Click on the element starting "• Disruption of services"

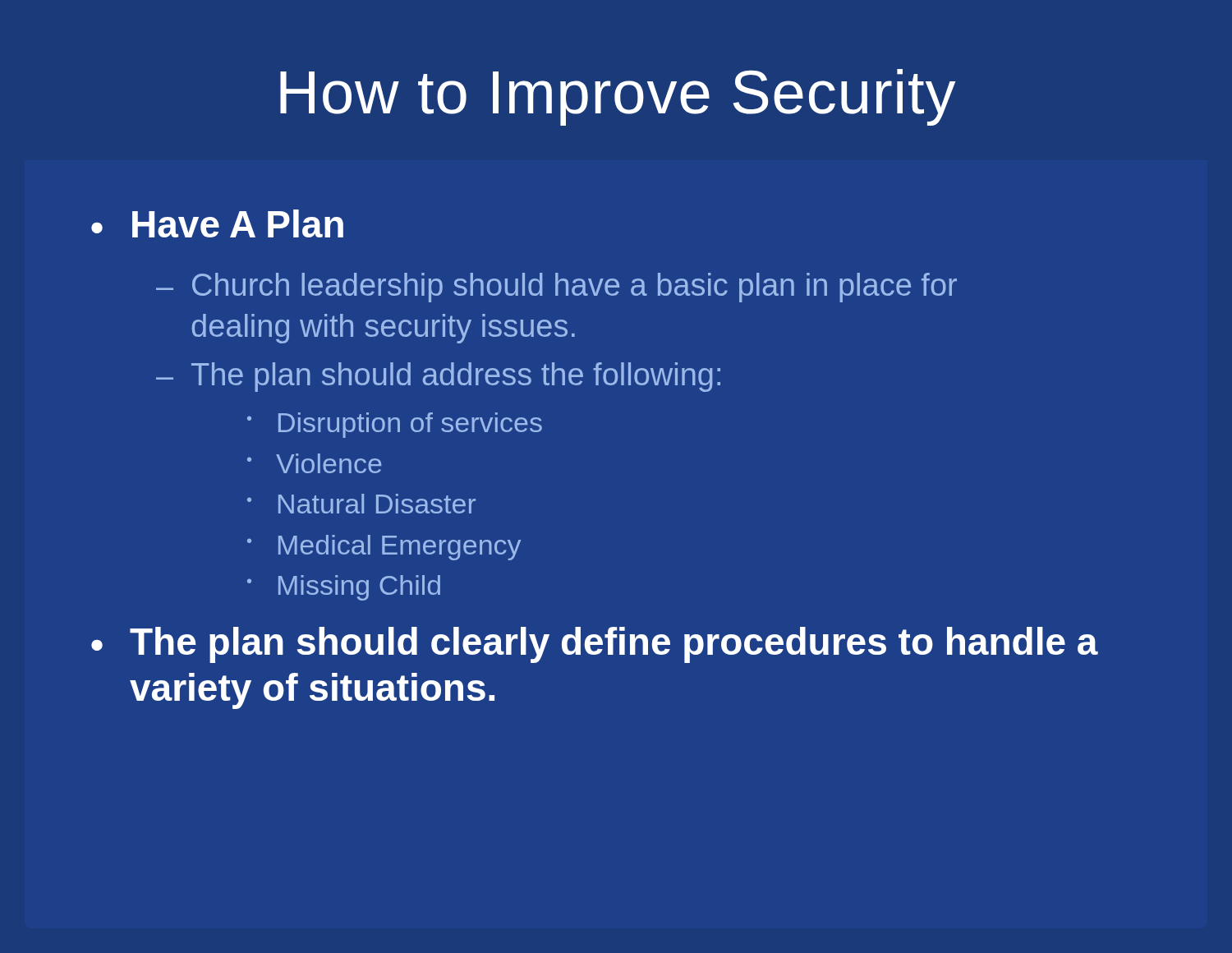[395, 423]
